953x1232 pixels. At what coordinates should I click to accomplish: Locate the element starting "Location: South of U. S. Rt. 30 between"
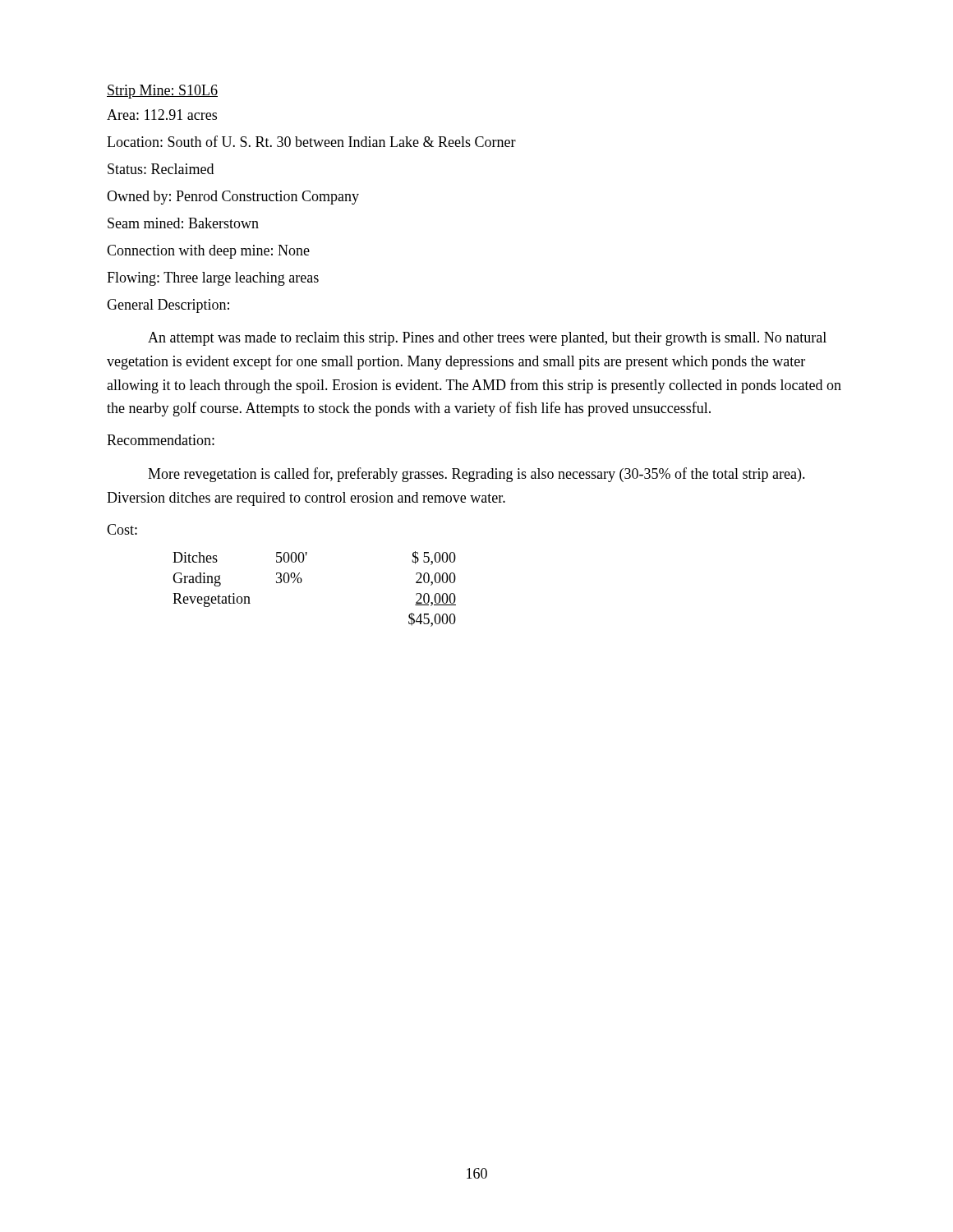[311, 142]
